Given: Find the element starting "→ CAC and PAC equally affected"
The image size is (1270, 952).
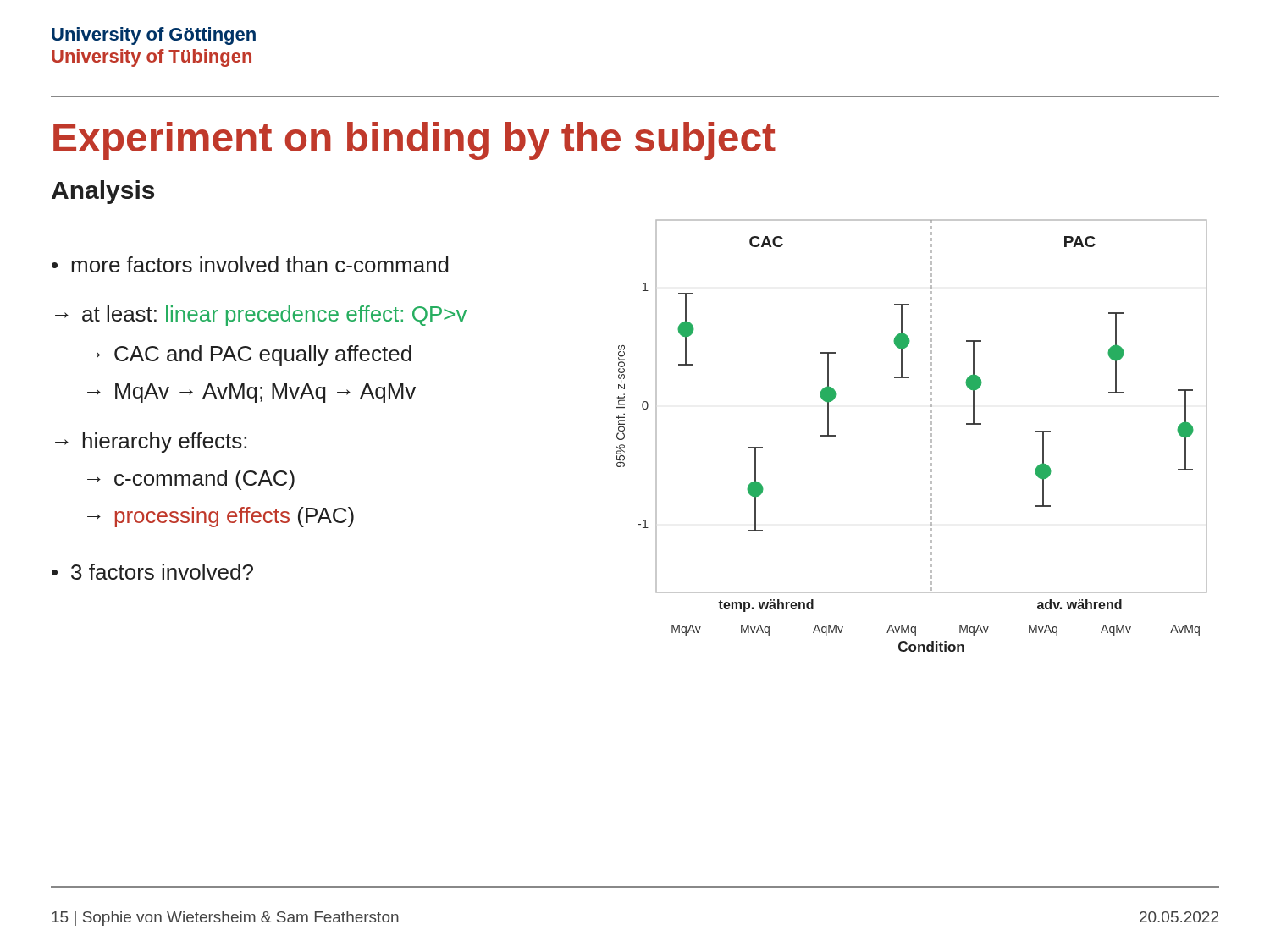Looking at the screenshot, I should [x=248, y=354].
